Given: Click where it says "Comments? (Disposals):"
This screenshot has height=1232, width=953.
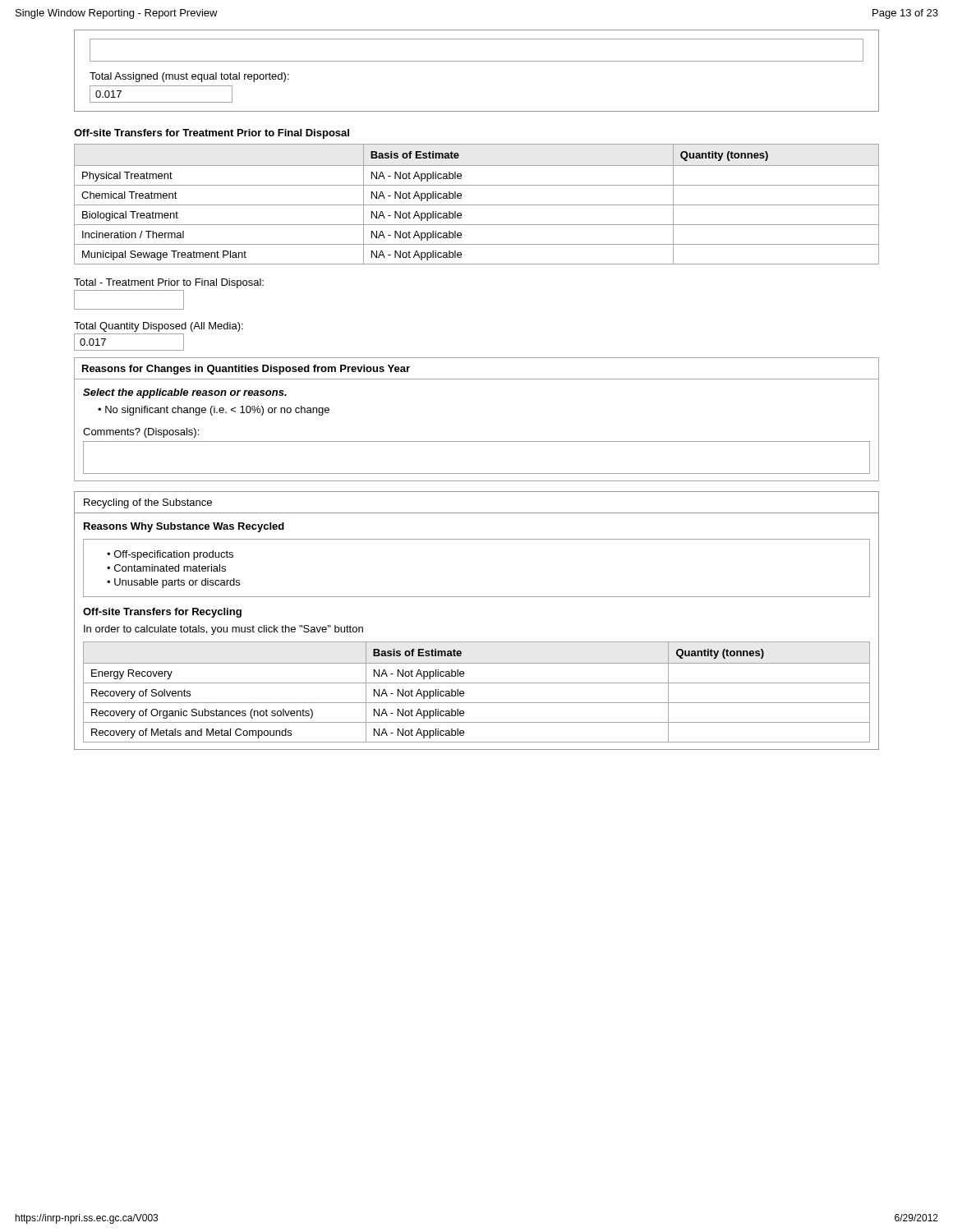Looking at the screenshot, I should [x=141, y=432].
